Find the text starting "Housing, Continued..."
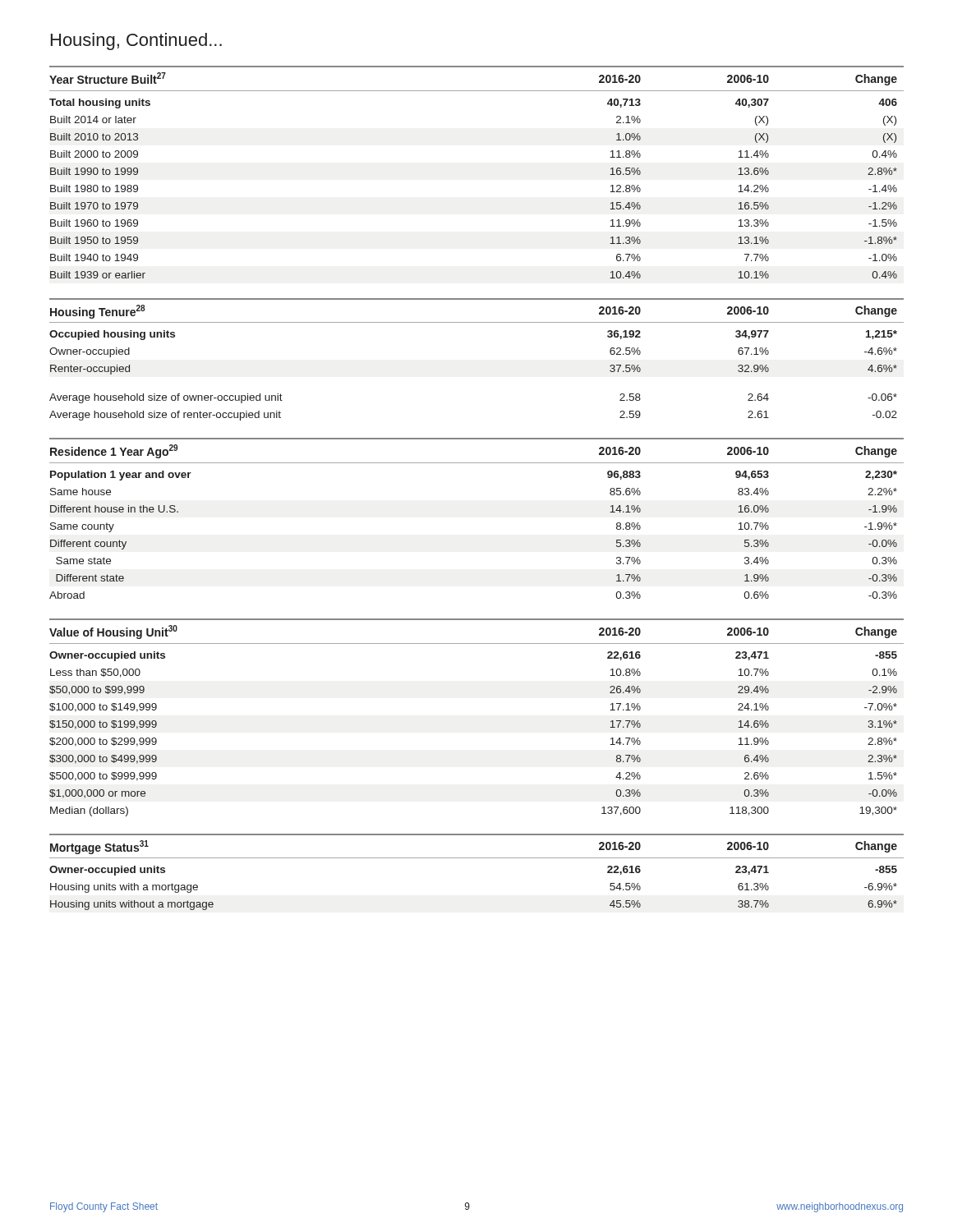 click(x=136, y=40)
